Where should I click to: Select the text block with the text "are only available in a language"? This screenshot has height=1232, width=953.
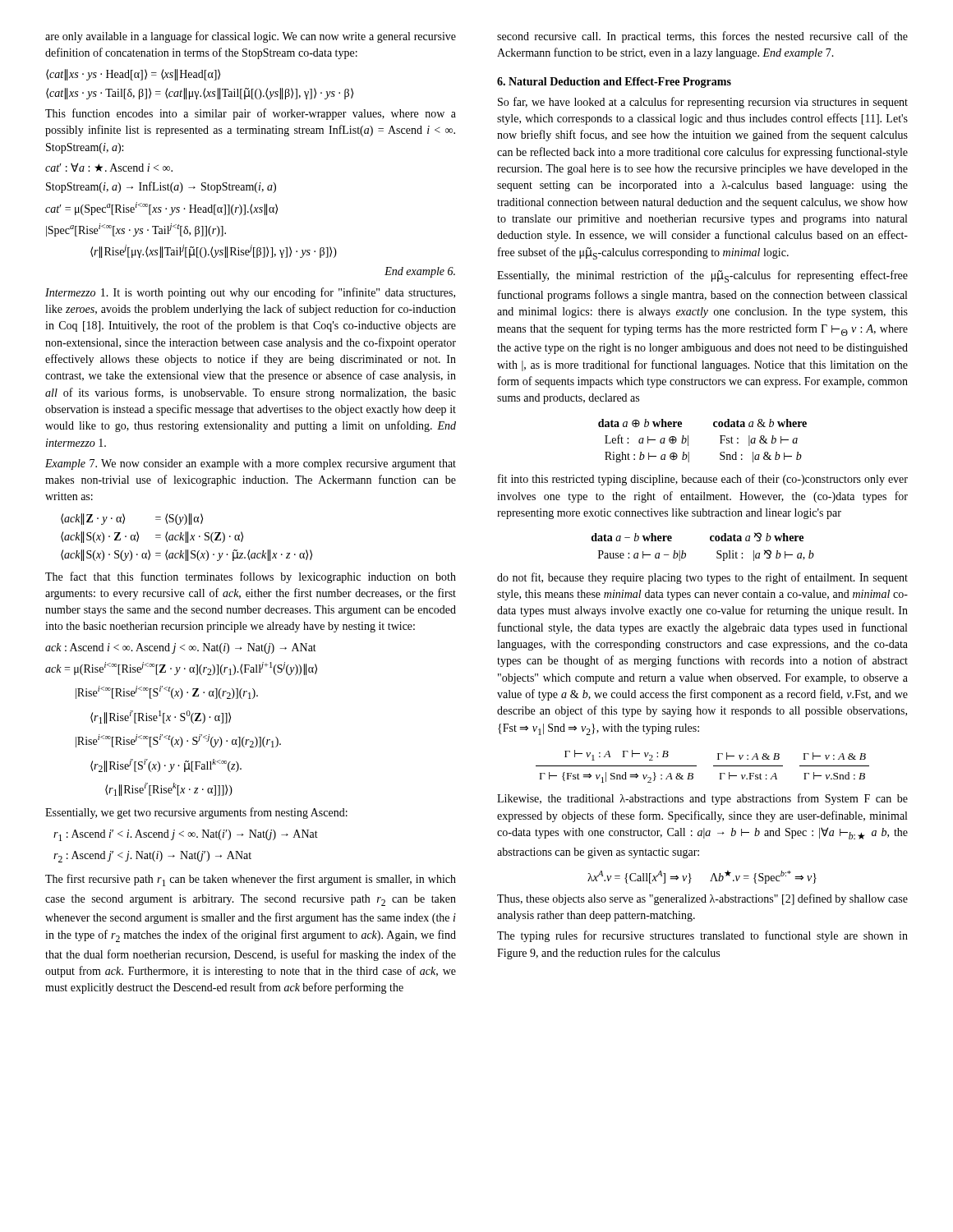pyautogui.click(x=251, y=45)
